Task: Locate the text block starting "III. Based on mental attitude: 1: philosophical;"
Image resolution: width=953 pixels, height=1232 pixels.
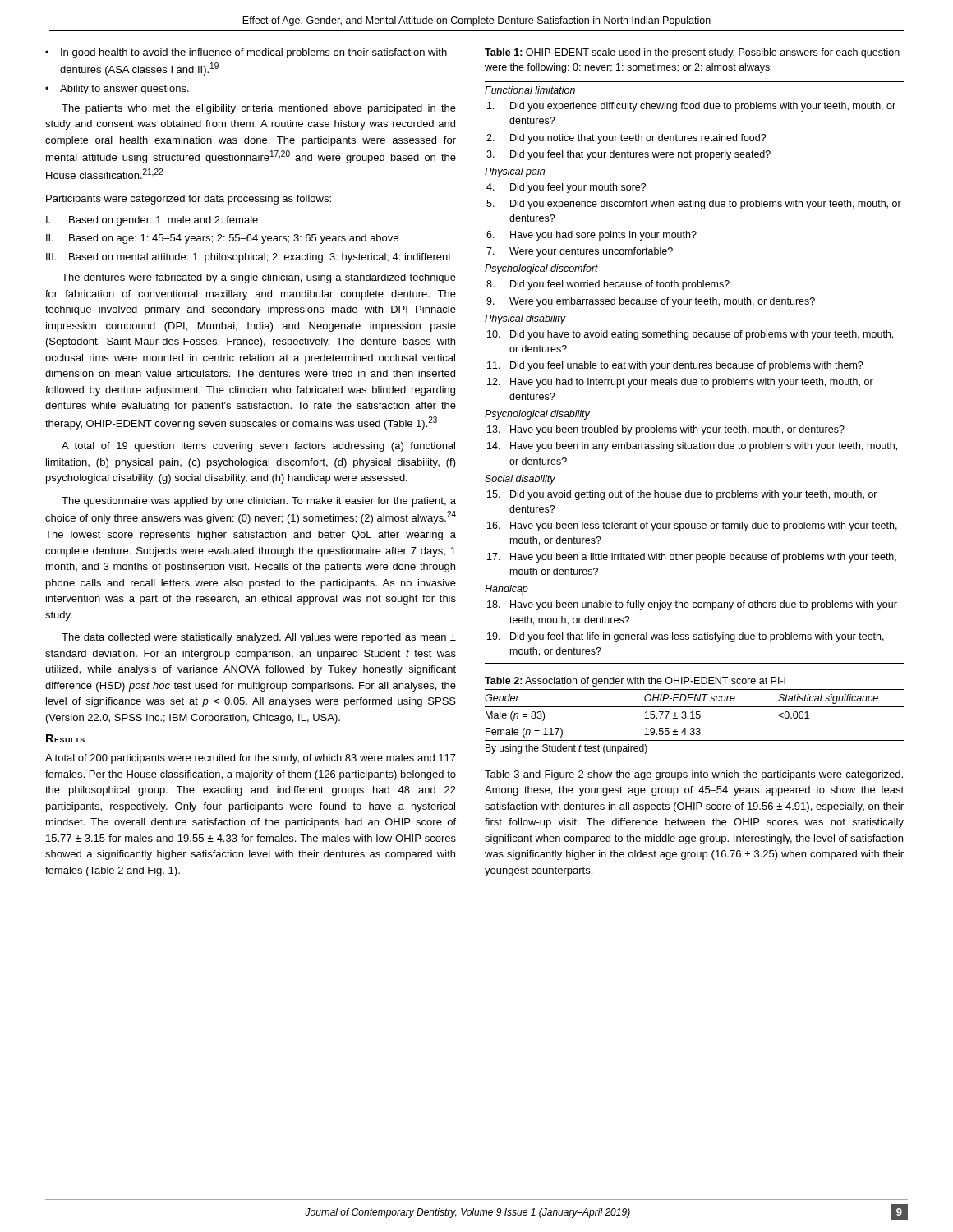Action: coord(248,257)
